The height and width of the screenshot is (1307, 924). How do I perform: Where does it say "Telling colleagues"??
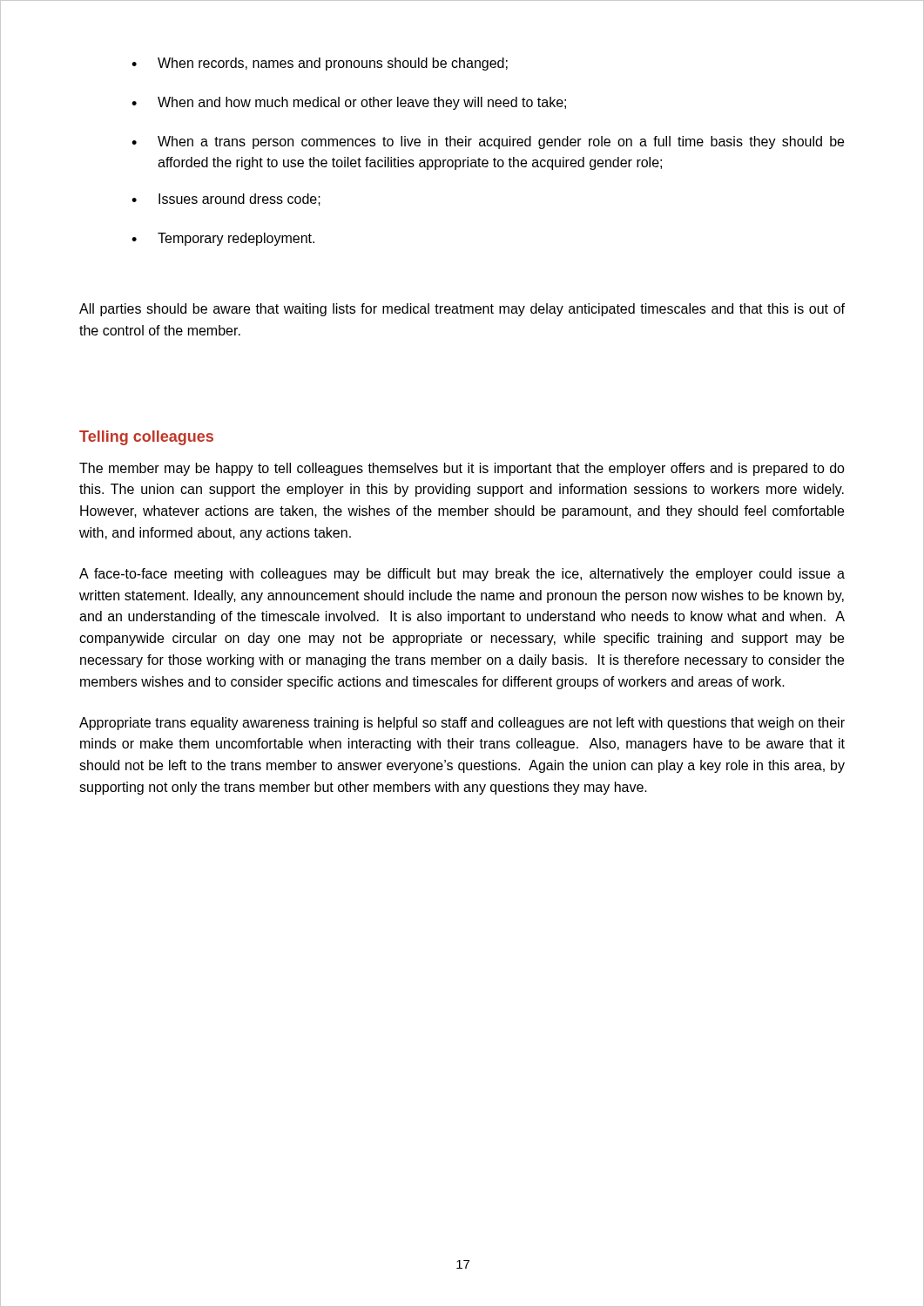point(147,436)
